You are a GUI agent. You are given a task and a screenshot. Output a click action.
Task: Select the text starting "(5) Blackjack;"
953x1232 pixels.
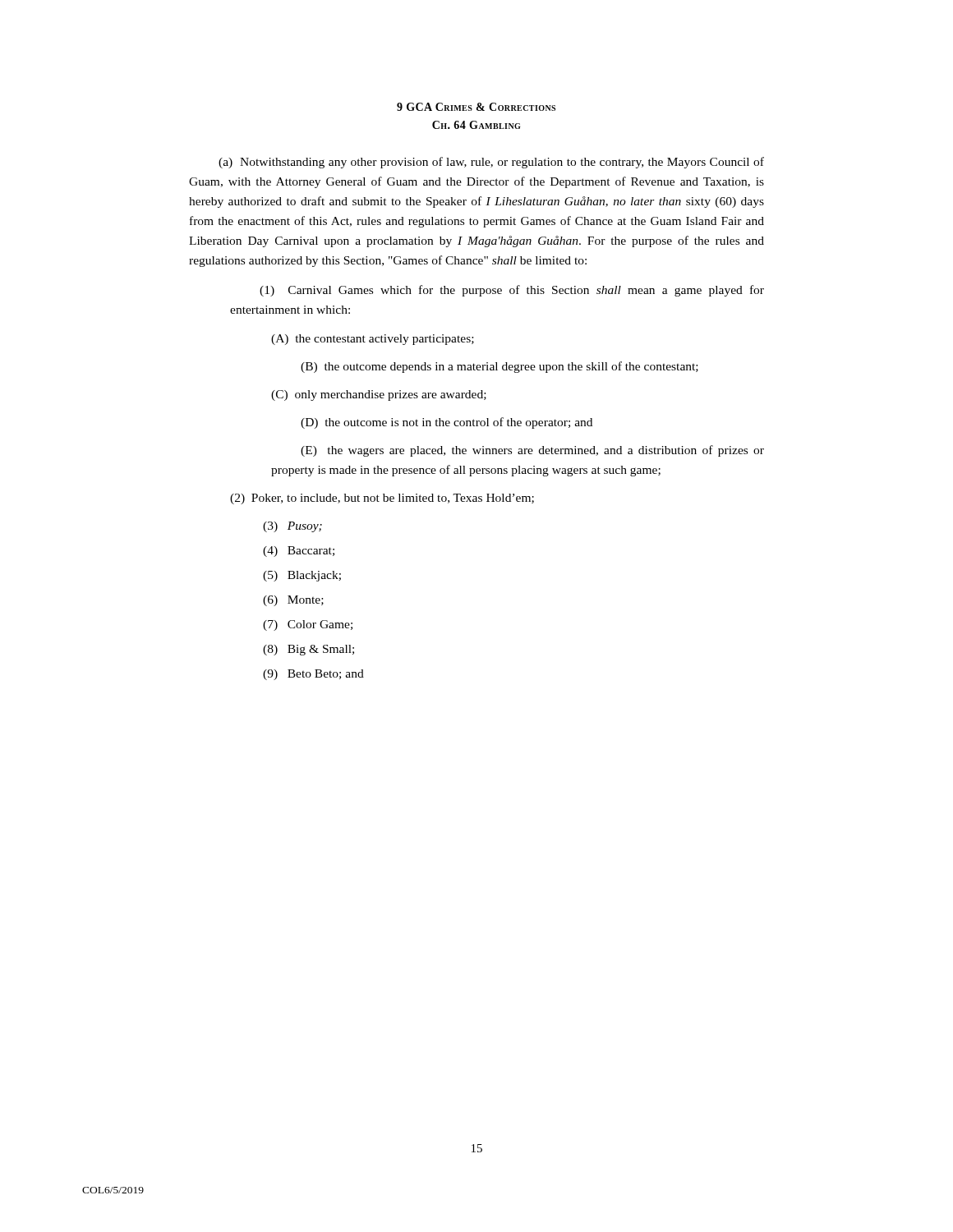tap(302, 574)
